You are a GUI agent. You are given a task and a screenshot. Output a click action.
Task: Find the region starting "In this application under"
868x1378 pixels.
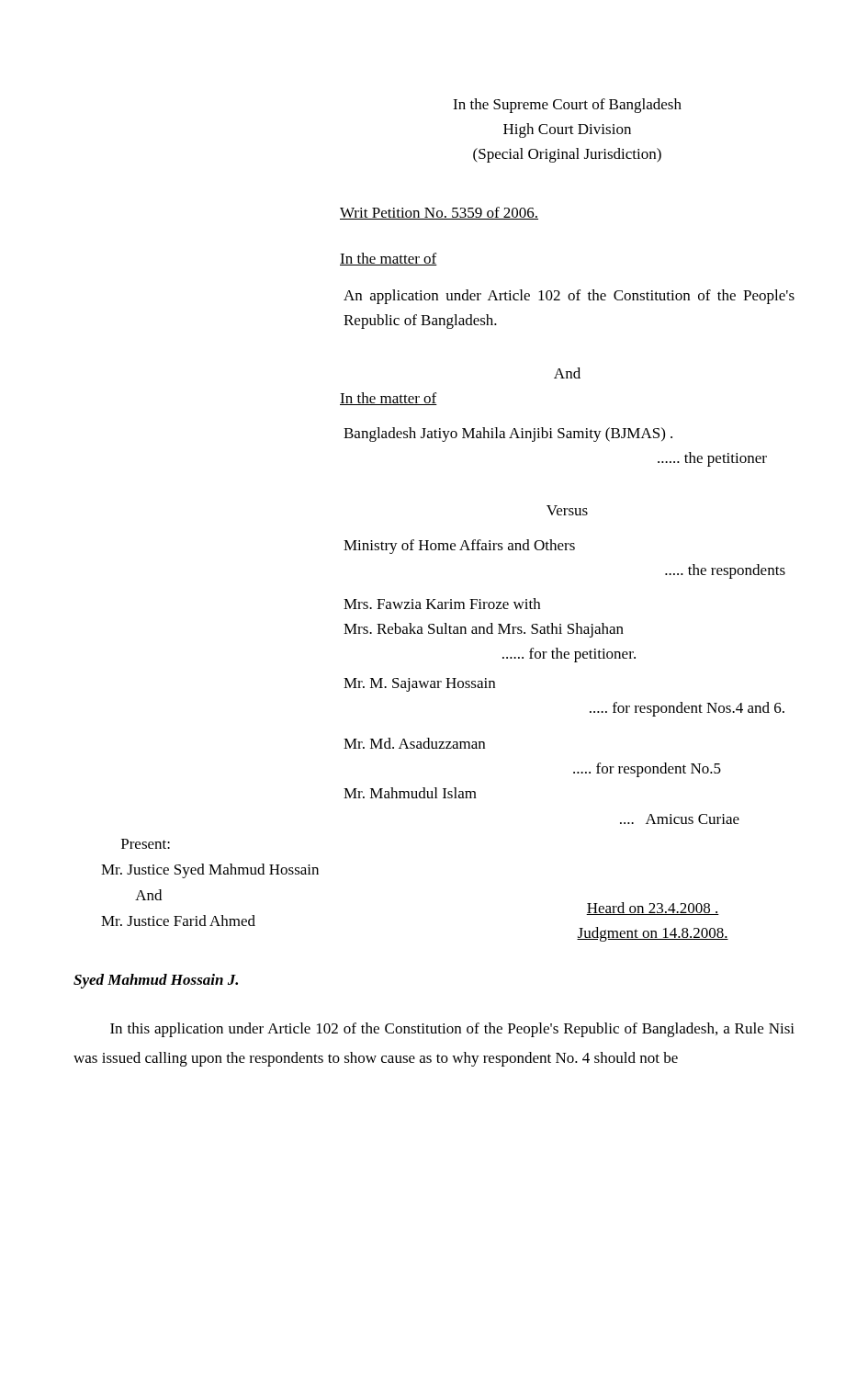tap(434, 1043)
